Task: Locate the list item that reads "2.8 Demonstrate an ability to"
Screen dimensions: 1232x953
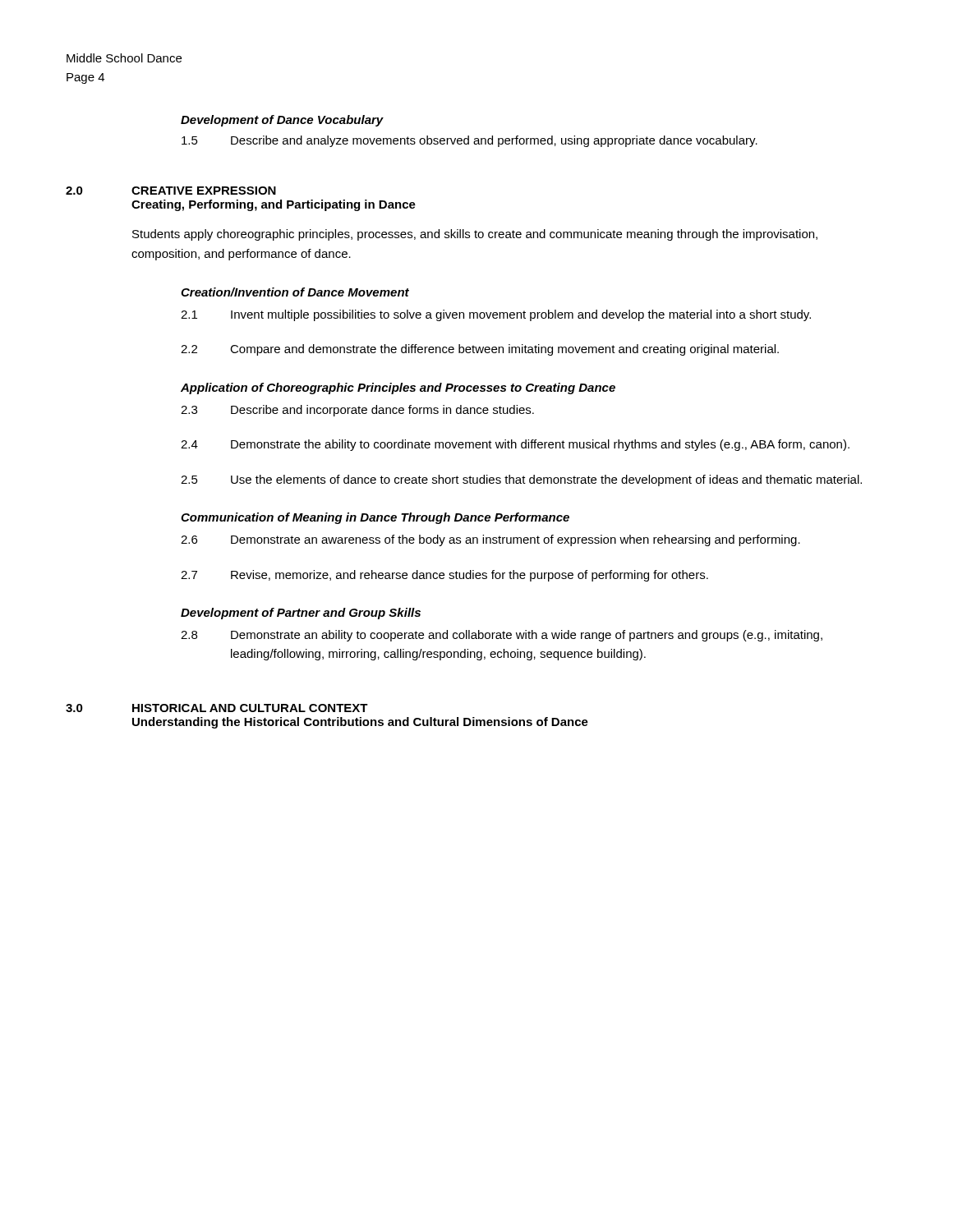Action: [534, 644]
